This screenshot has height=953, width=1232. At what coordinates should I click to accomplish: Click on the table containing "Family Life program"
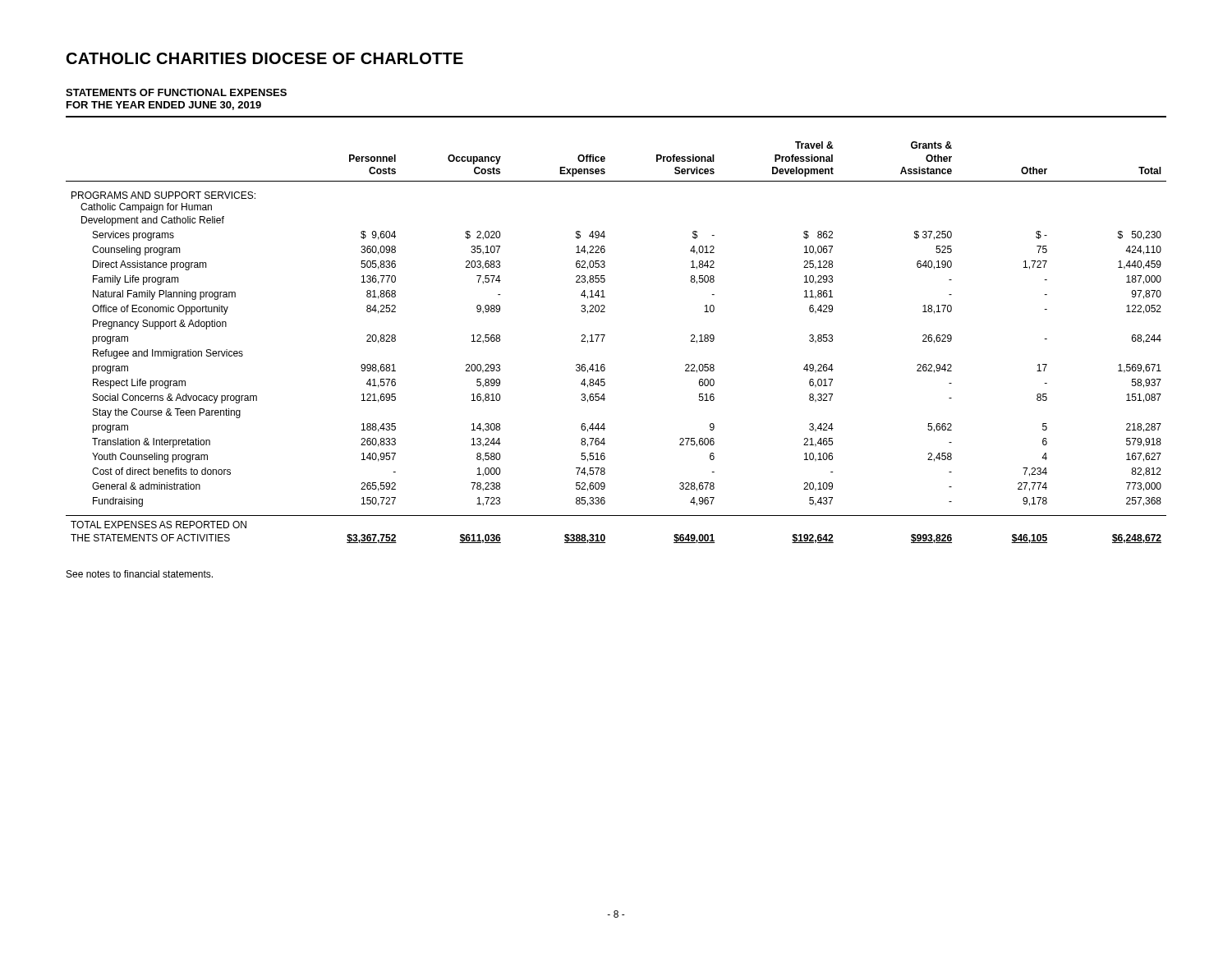tap(616, 341)
